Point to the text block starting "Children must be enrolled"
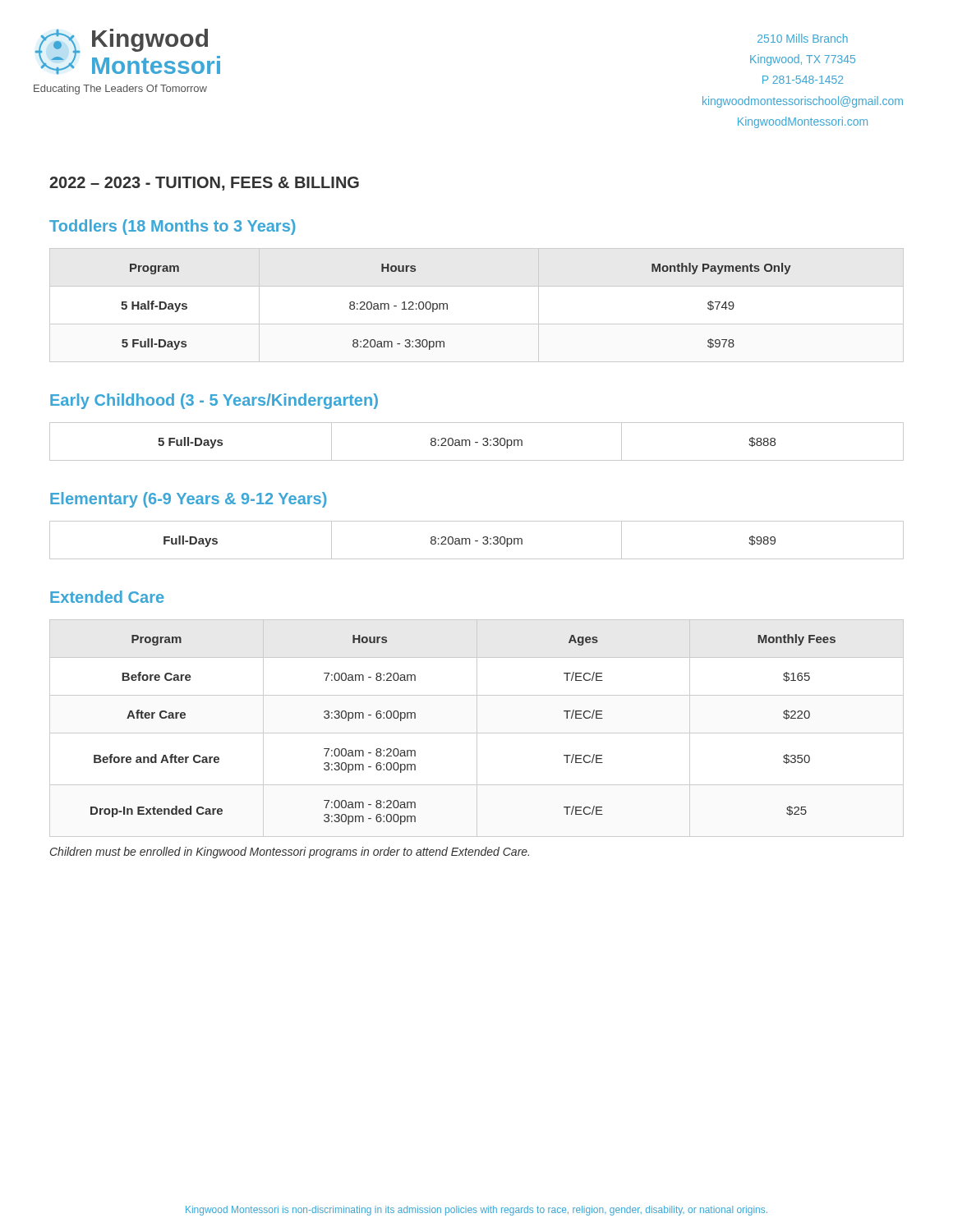953x1232 pixels. (x=290, y=852)
